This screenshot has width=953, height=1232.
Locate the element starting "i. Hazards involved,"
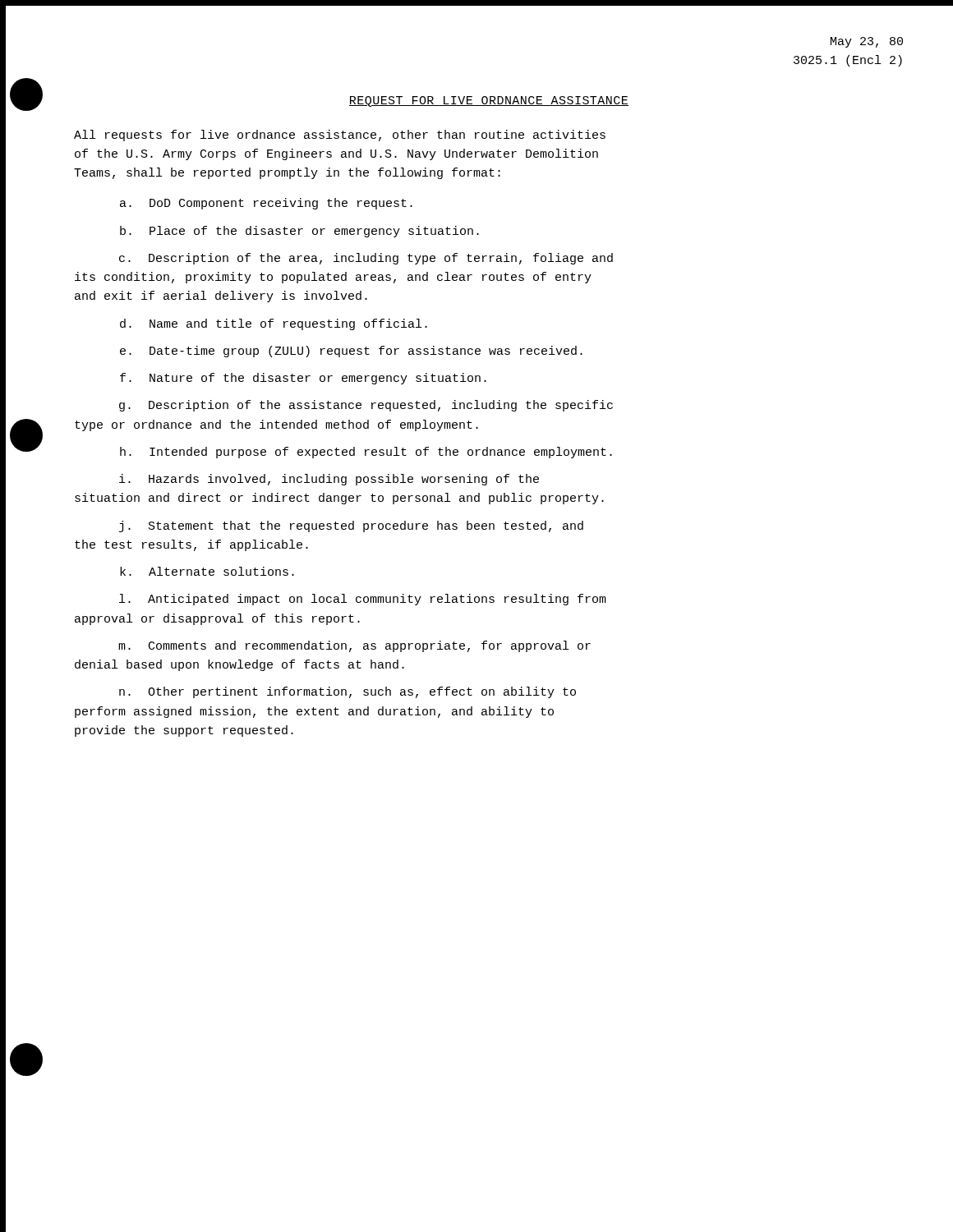[340, 490]
